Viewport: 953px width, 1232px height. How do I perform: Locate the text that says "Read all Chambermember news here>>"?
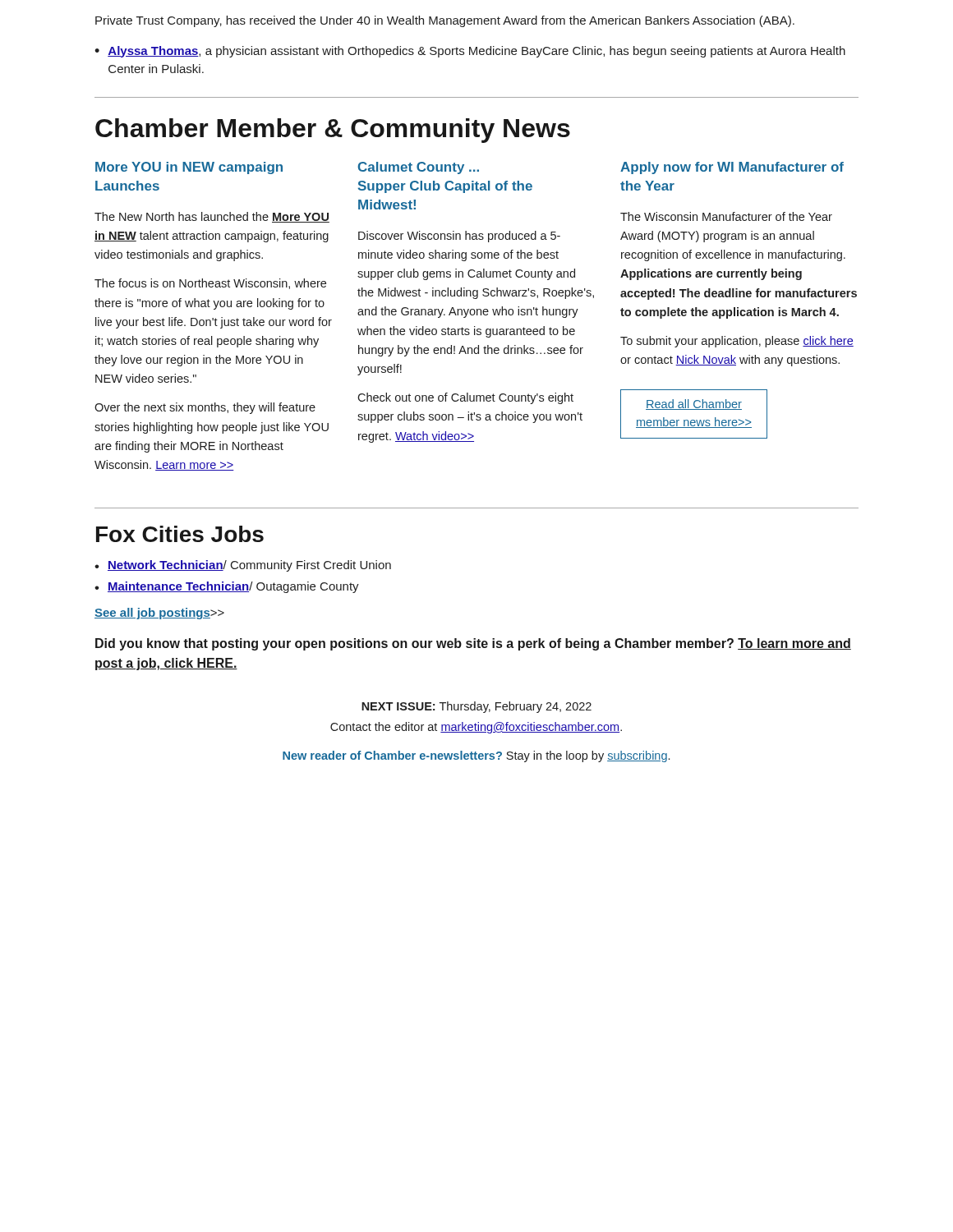click(x=694, y=413)
